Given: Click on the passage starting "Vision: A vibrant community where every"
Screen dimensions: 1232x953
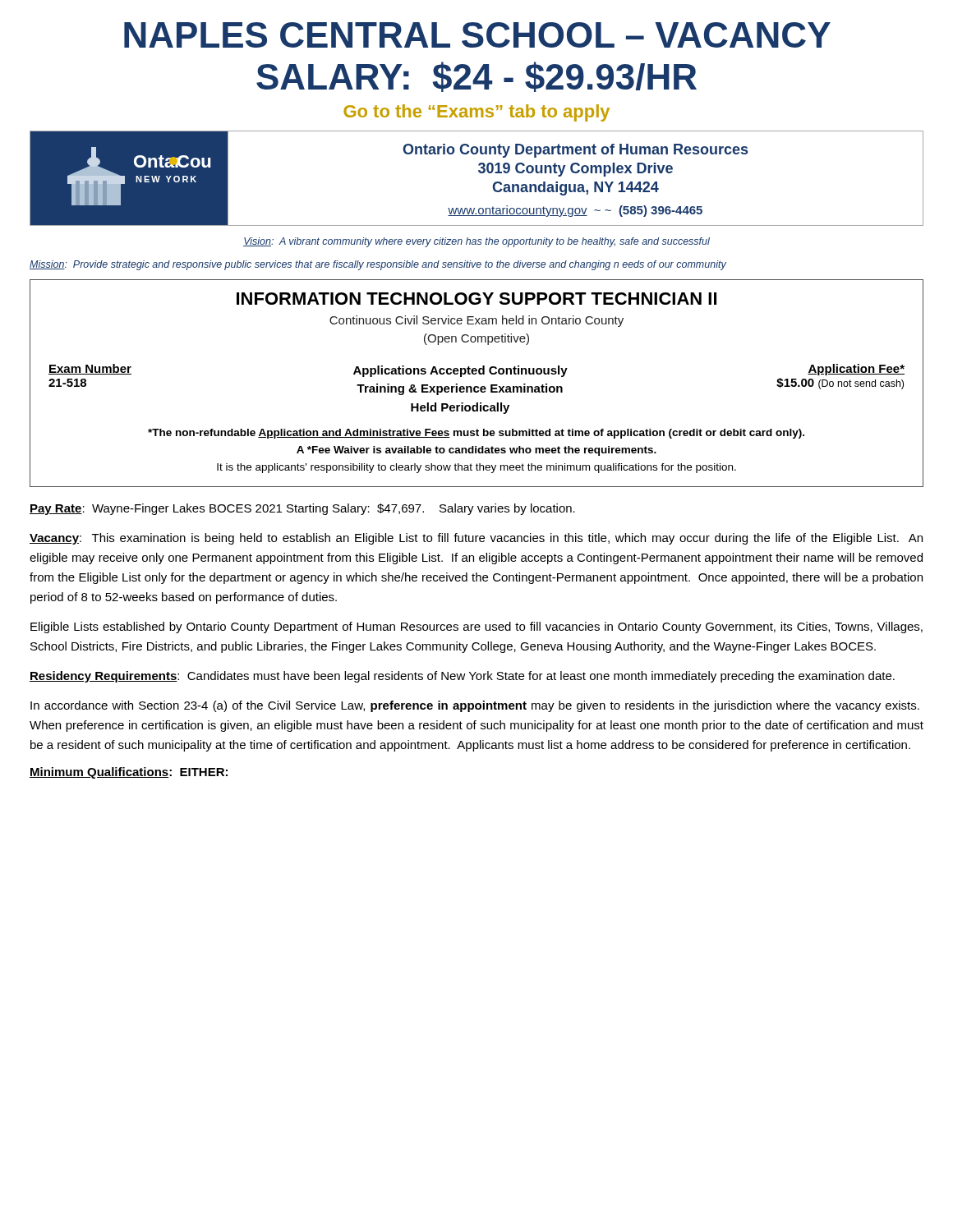Looking at the screenshot, I should [x=476, y=242].
